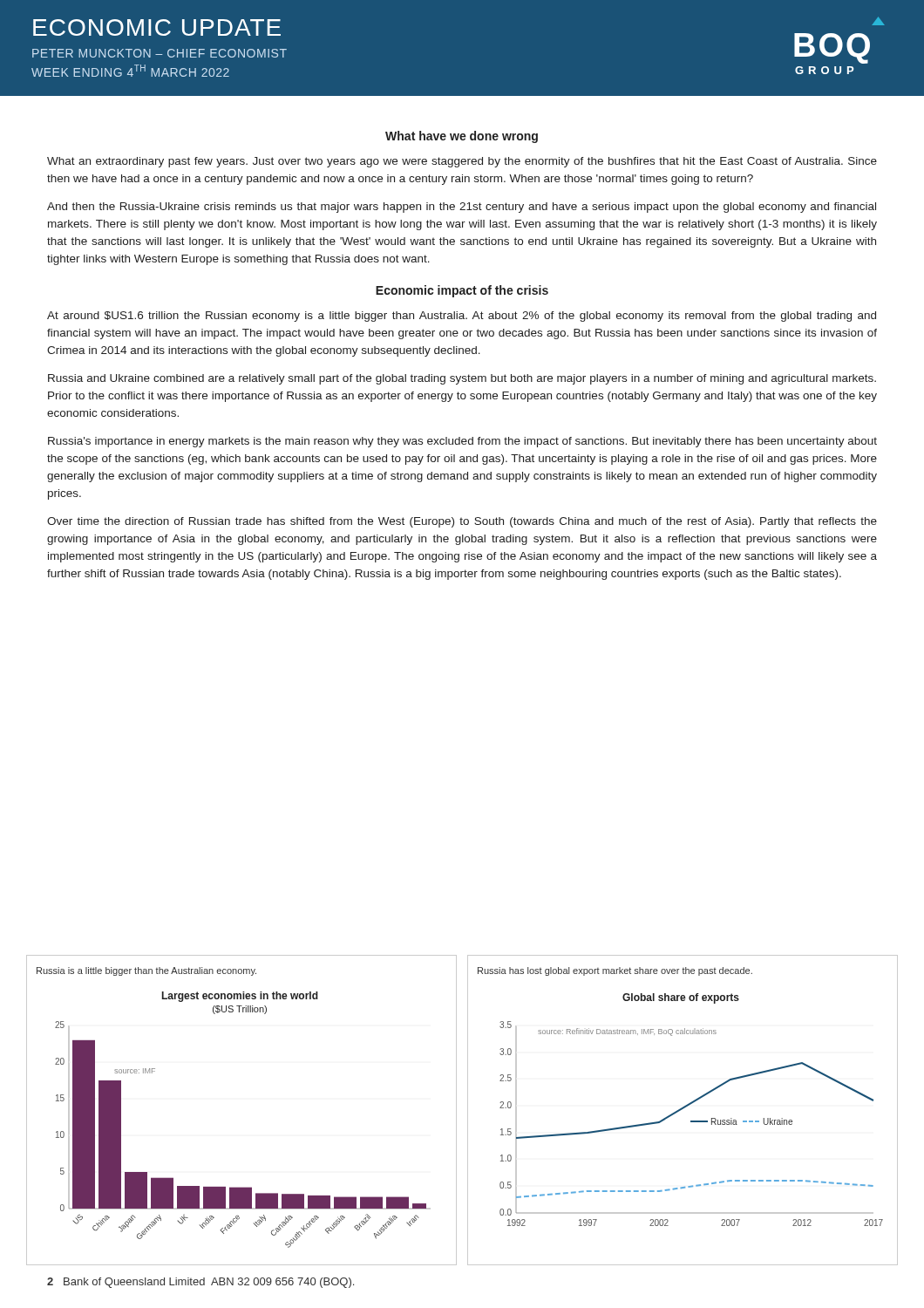924x1308 pixels.
Task: Where is the passage that starts "Russia's importance in energy"?
Action: [x=462, y=467]
